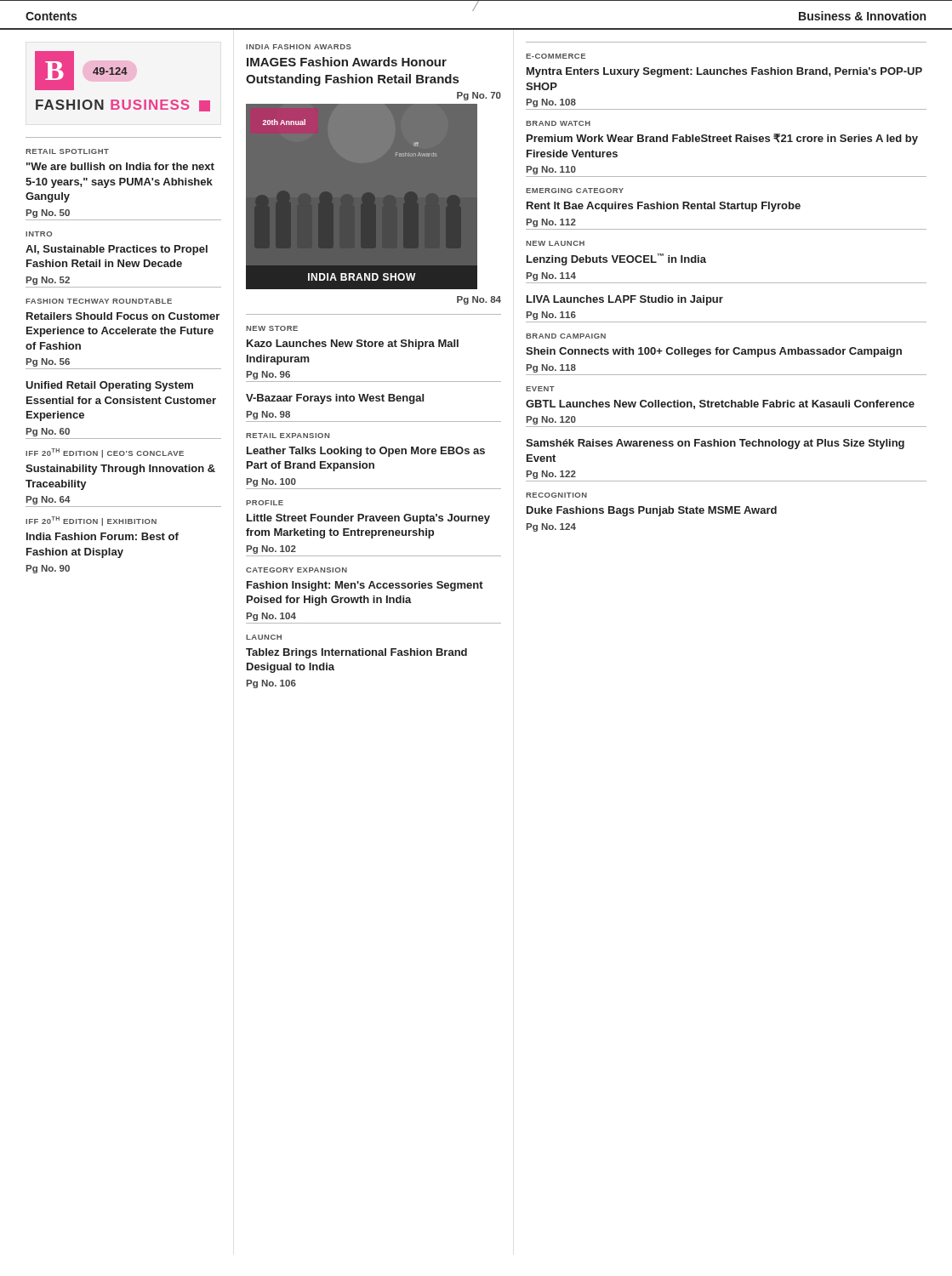Locate the section header with the text "NEW STORE Kazo Launches New"
This screenshot has height=1276, width=952.
(374, 351)
